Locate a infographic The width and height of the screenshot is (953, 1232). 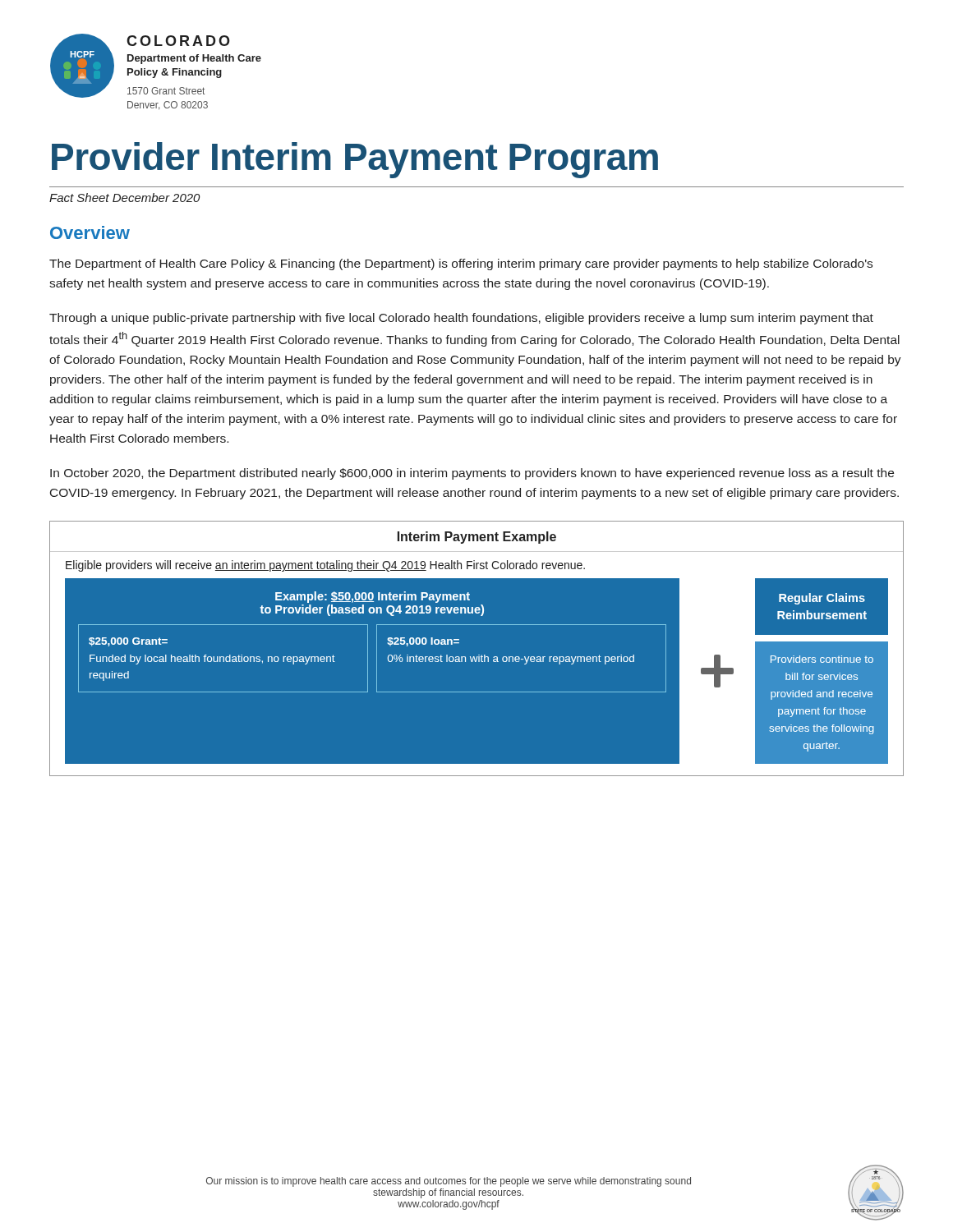(476, 649)
